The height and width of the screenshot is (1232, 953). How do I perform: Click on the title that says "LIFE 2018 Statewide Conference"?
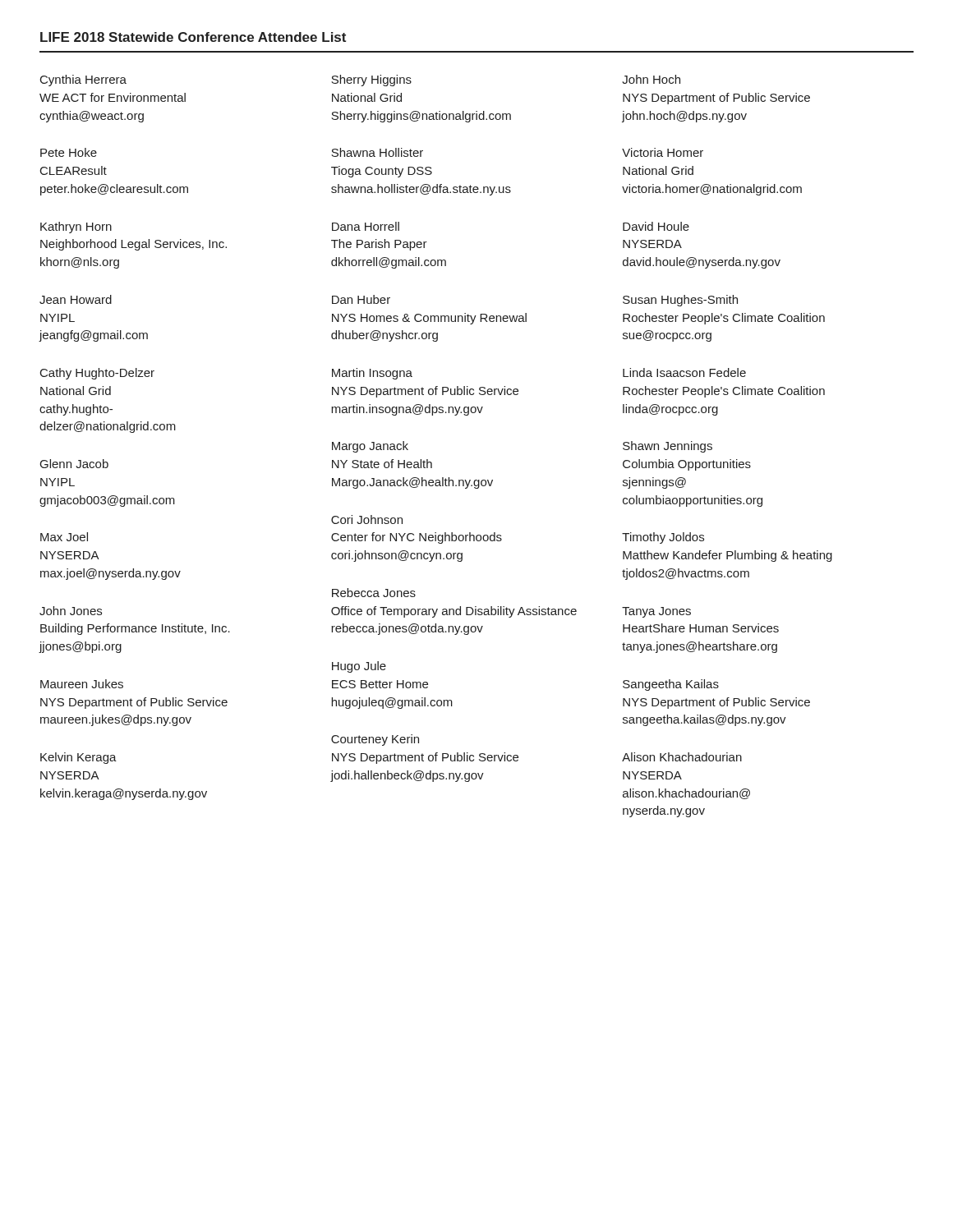193,37
